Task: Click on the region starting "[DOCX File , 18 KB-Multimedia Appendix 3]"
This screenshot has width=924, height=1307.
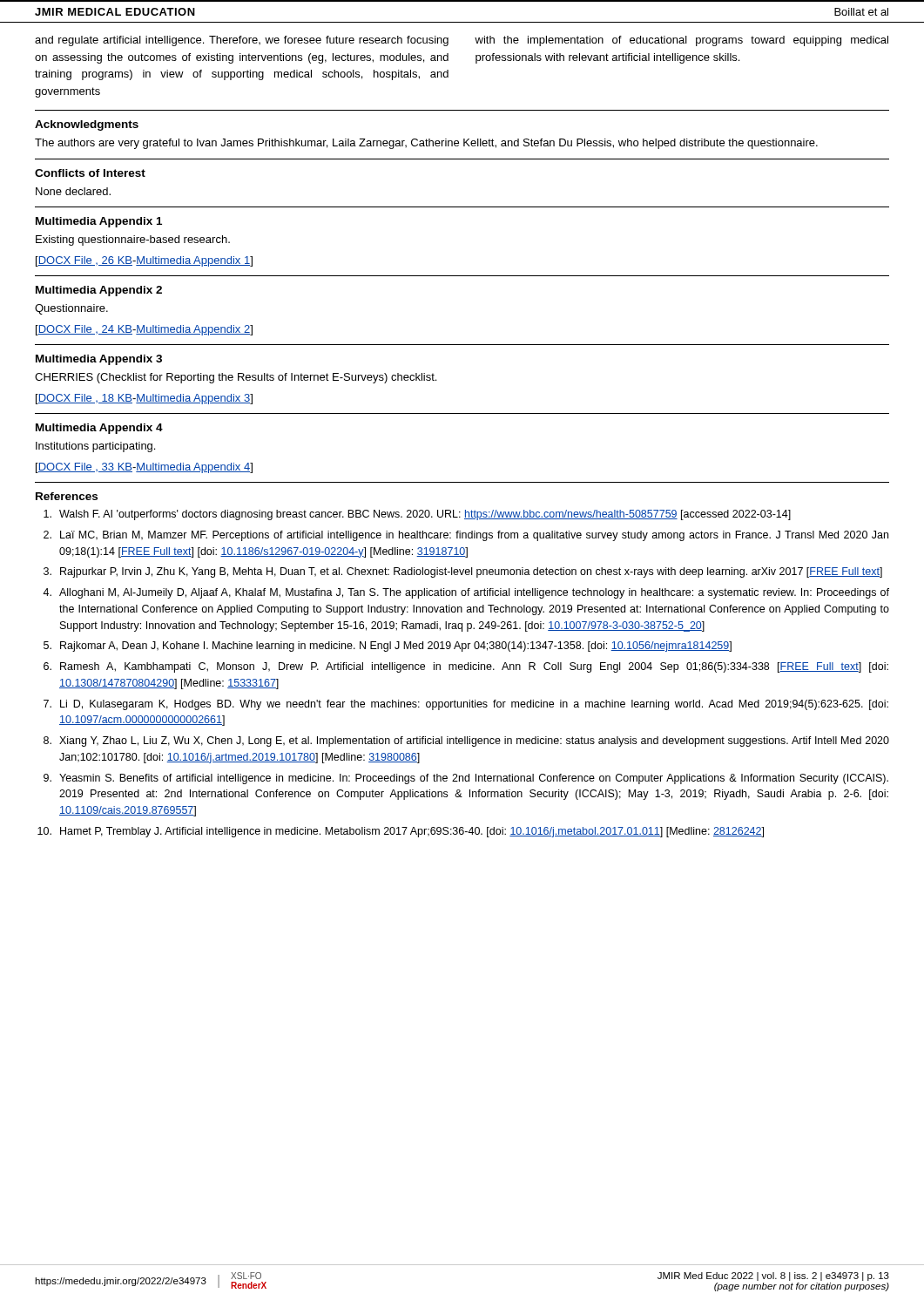Action: 144,397
